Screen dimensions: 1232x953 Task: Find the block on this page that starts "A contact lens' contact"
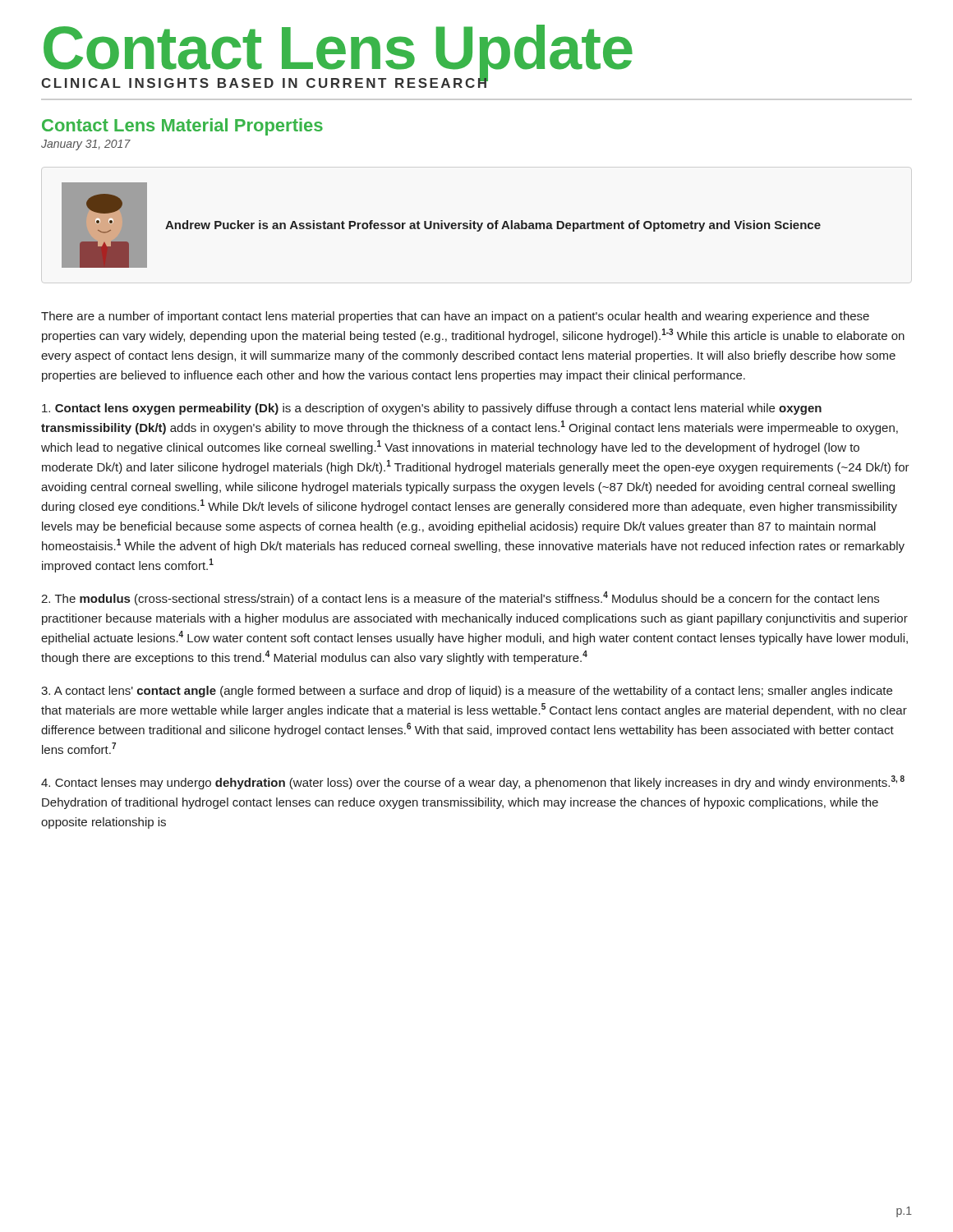pyautogui.click(x=476, y=720)
